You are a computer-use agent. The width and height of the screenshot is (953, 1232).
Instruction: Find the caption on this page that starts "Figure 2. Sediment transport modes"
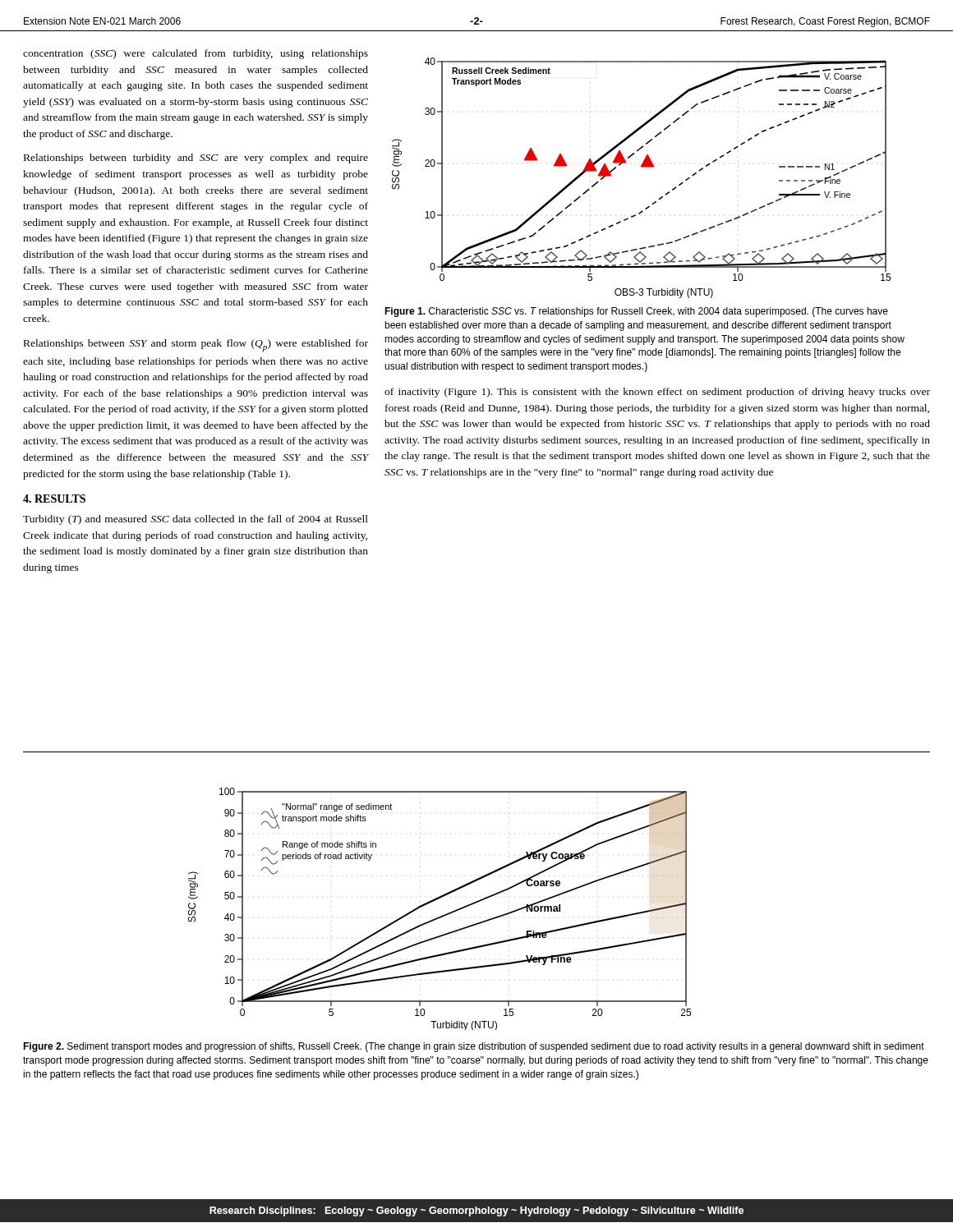coord(476,1060)
